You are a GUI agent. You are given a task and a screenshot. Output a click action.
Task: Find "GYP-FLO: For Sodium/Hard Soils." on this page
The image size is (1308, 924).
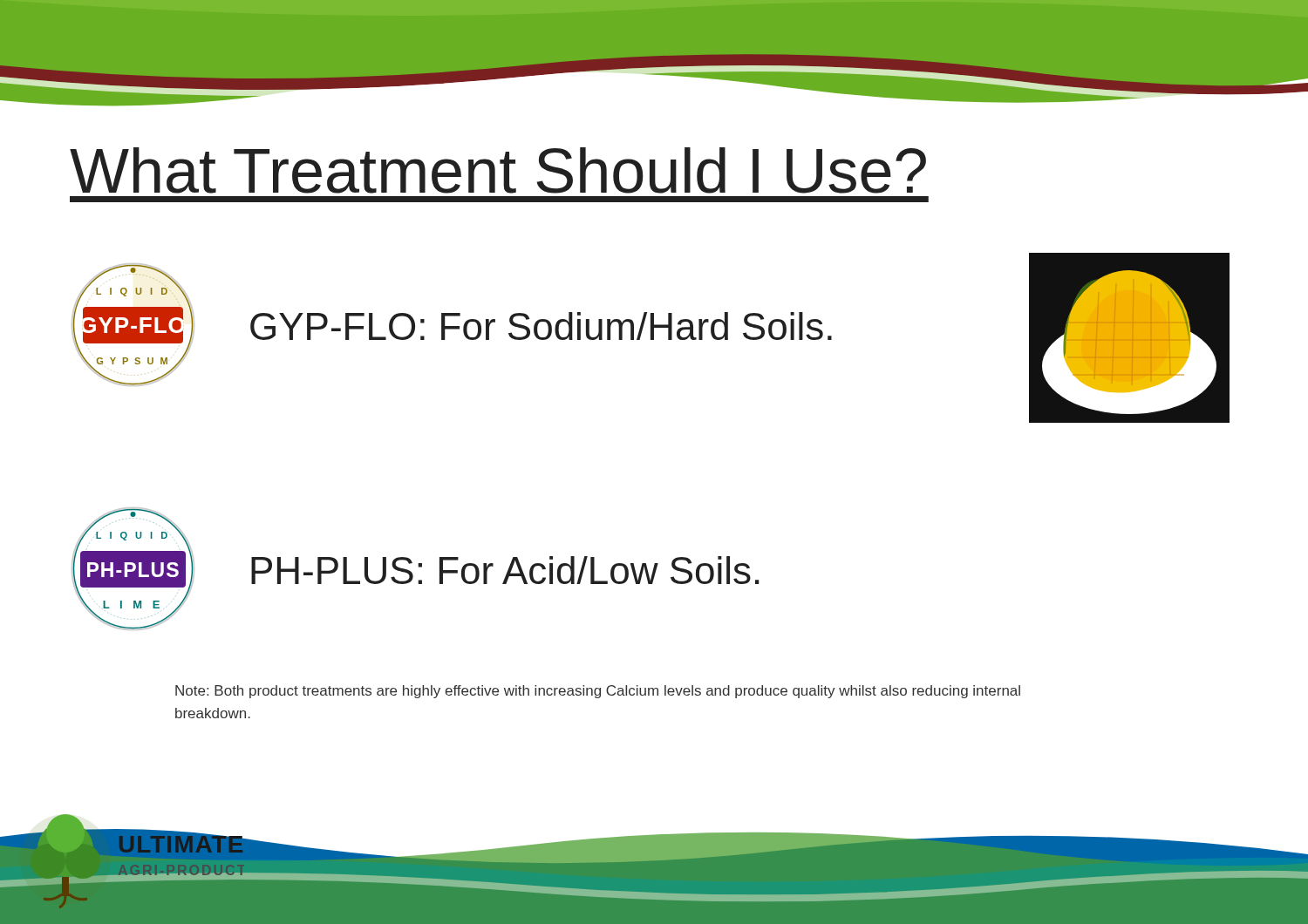tap(542, 326)
